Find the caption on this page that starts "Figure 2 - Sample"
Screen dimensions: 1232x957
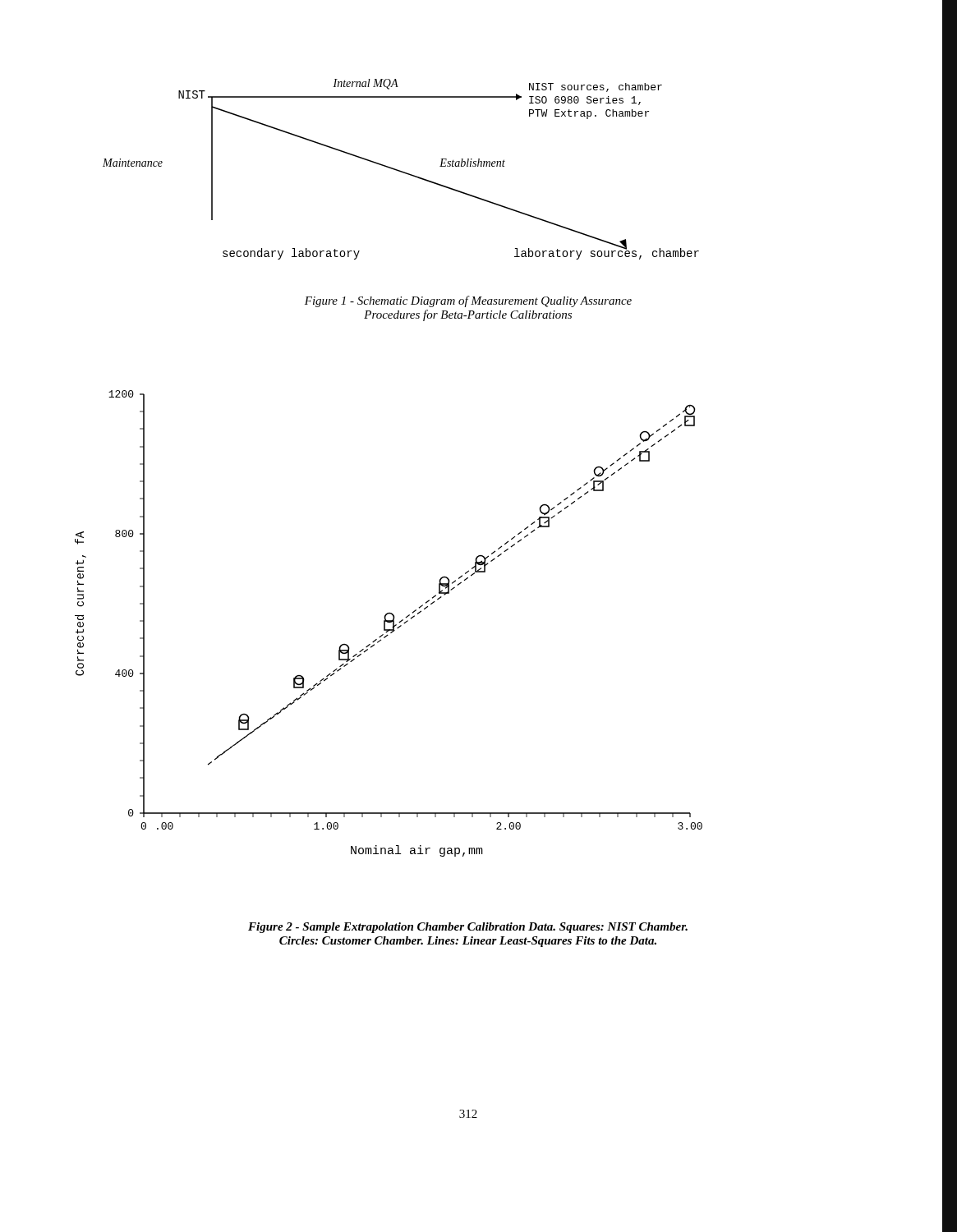pos(468,933)
